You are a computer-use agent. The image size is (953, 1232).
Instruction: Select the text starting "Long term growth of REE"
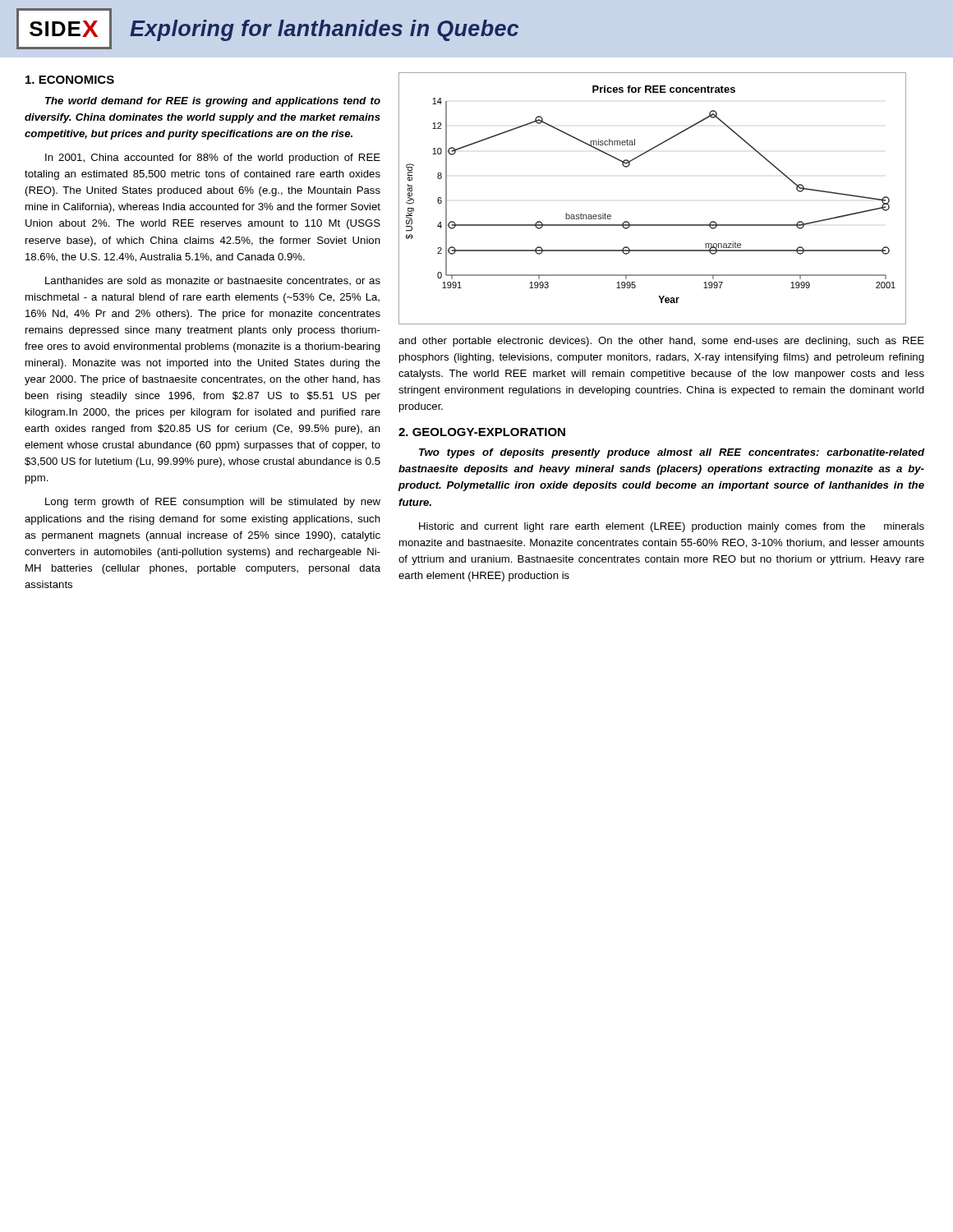tap(203, 543)
